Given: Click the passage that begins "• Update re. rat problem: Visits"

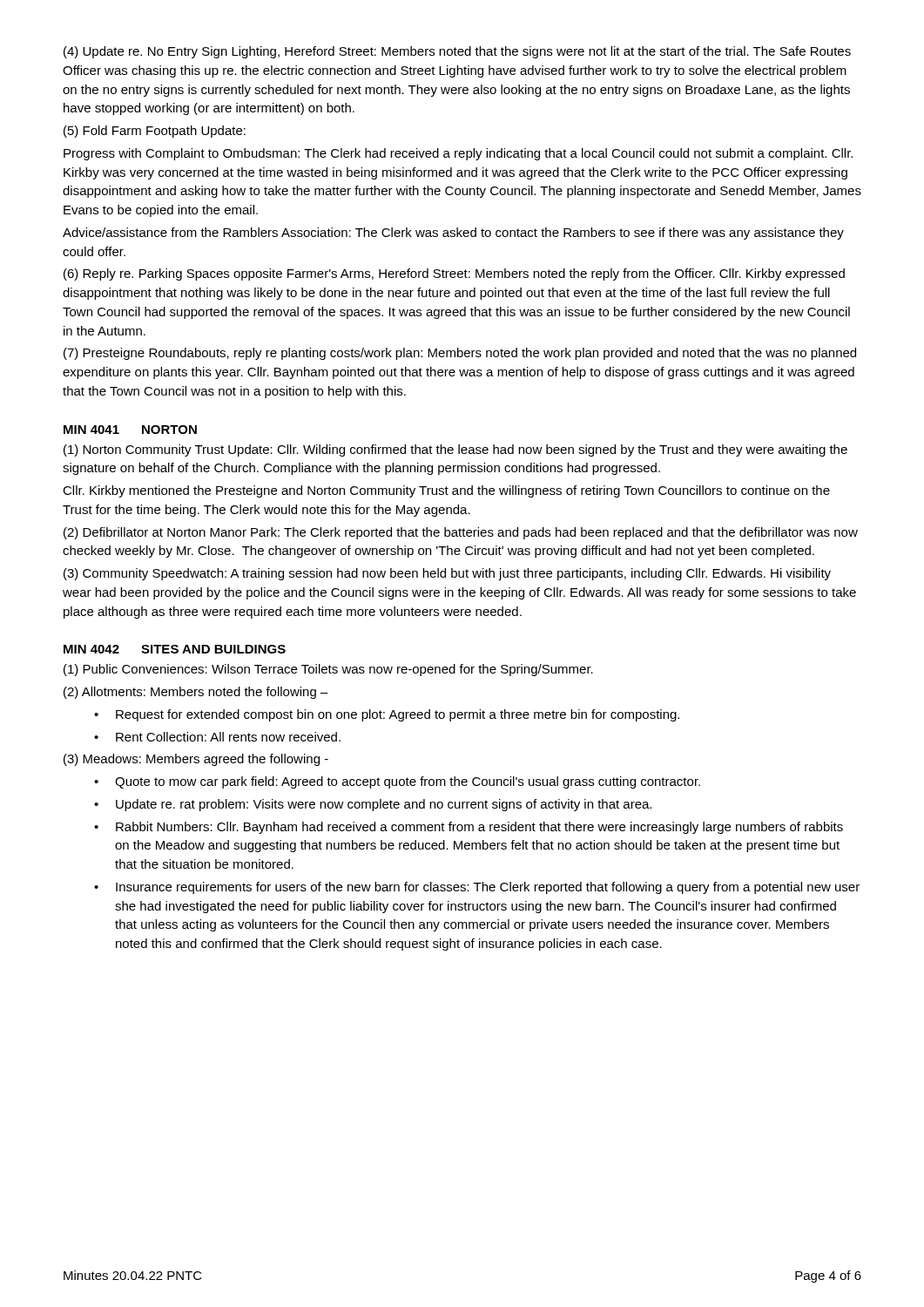Looking at the screenshot, I should coord(478,804).
